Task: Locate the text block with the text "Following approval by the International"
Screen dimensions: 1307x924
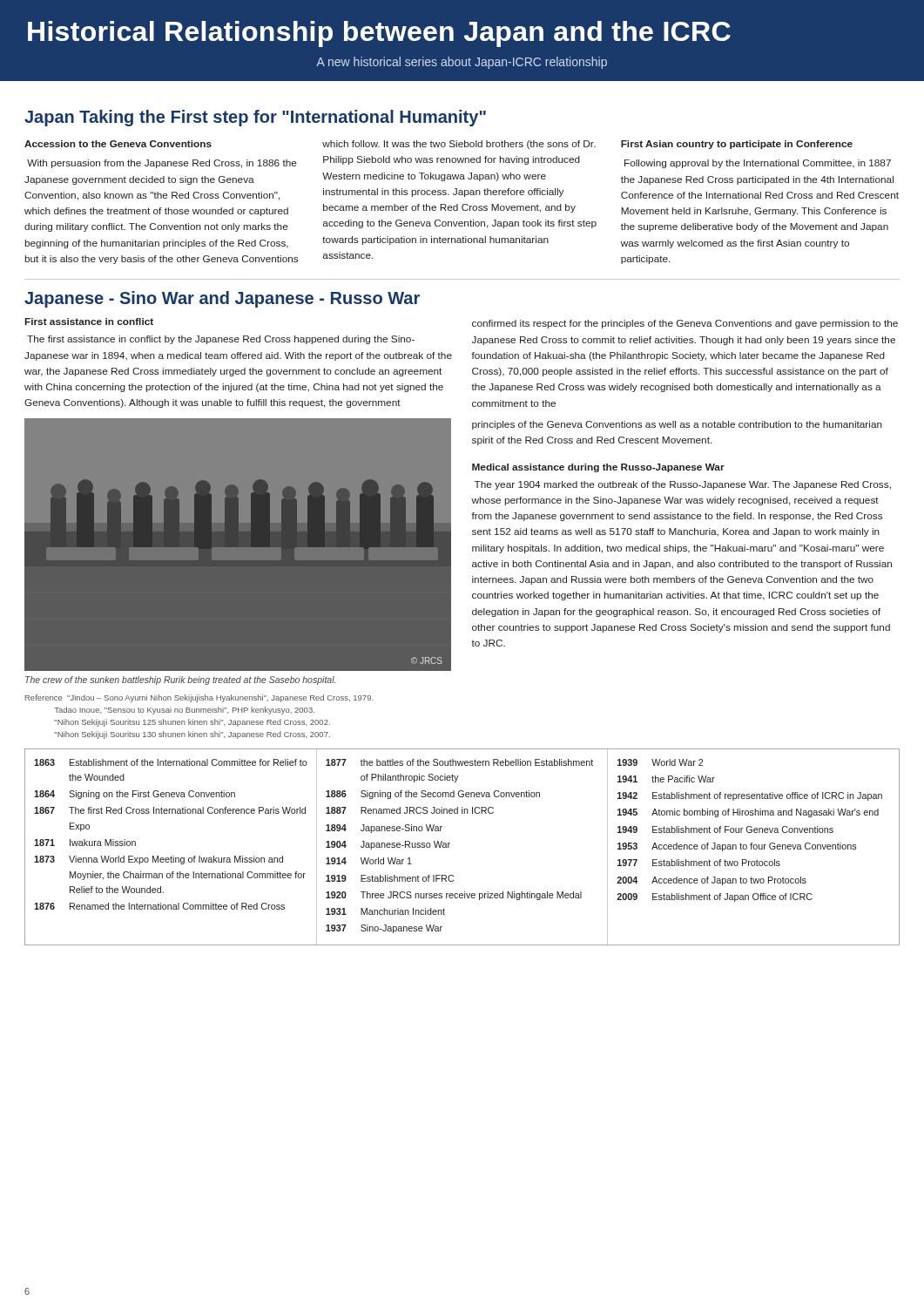Action: 760,211
